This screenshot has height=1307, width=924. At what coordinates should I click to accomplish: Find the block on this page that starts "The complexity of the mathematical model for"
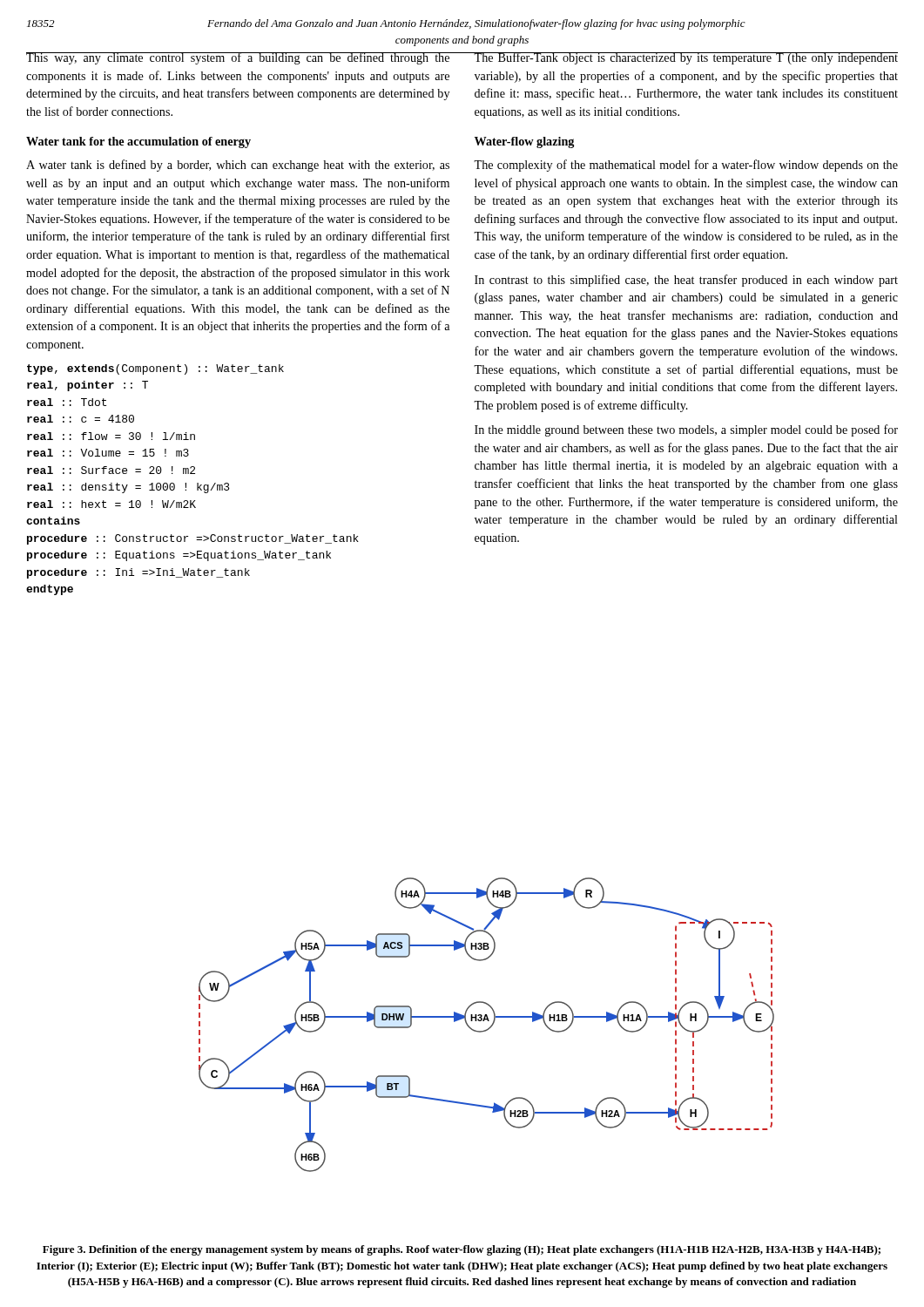pyautogui.click(x=686, y=210)
